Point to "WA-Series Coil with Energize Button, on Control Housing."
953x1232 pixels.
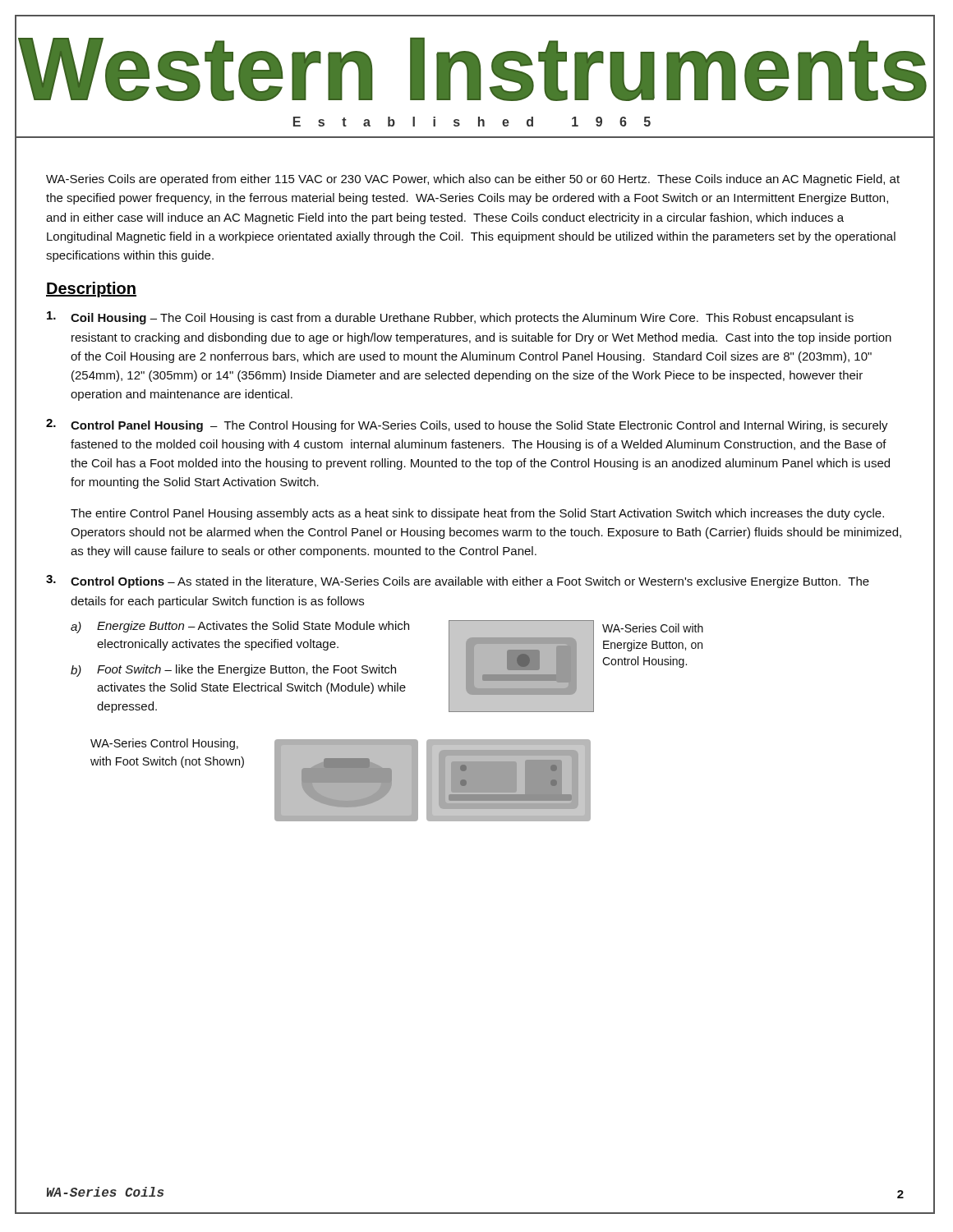coord(653,645)
